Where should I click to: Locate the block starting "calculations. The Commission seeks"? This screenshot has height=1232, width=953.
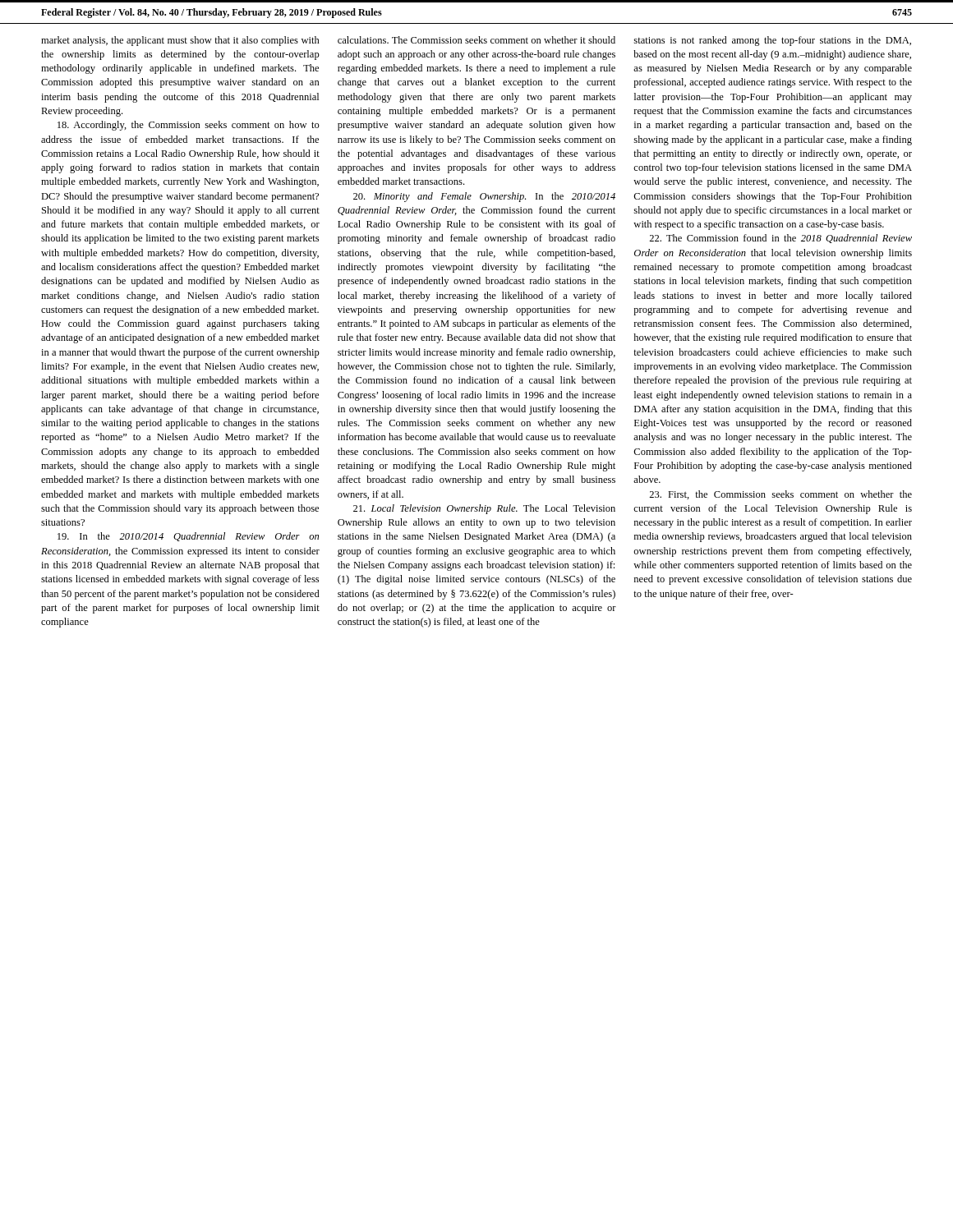click(476, 331)
